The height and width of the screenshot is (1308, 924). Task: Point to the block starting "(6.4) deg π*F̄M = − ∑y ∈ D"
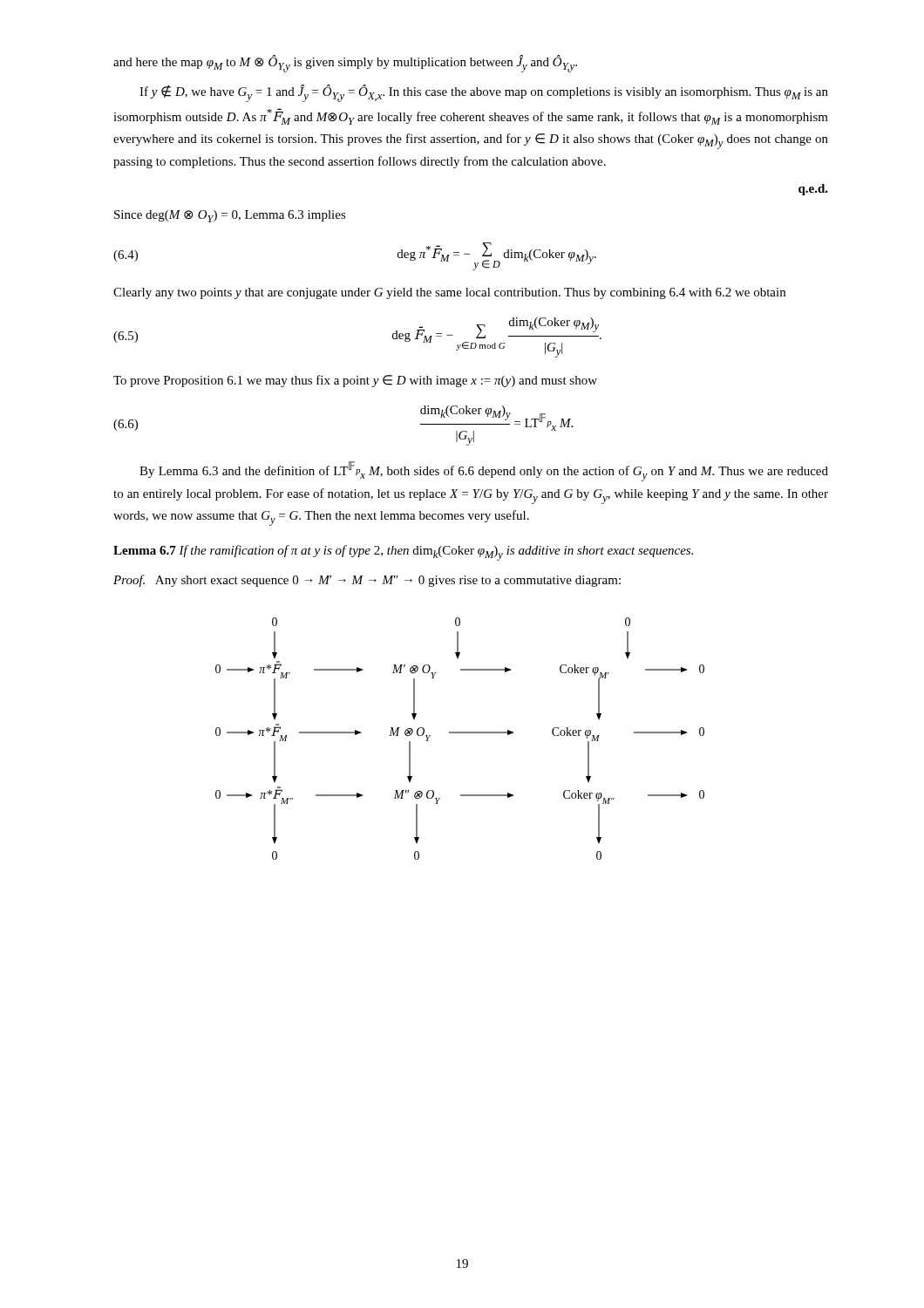coord(471,255)
